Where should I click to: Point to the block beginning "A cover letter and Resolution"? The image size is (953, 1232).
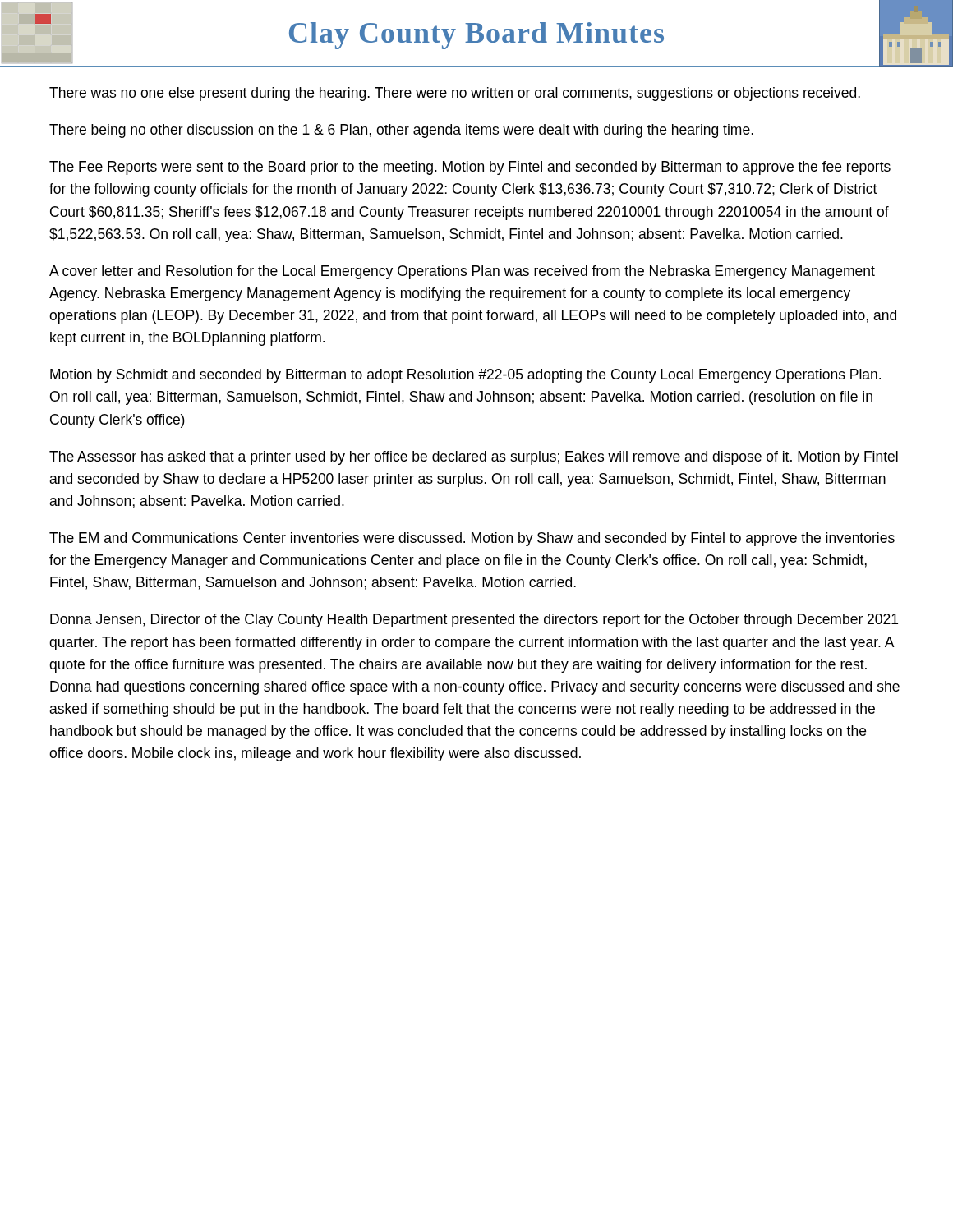473,304
